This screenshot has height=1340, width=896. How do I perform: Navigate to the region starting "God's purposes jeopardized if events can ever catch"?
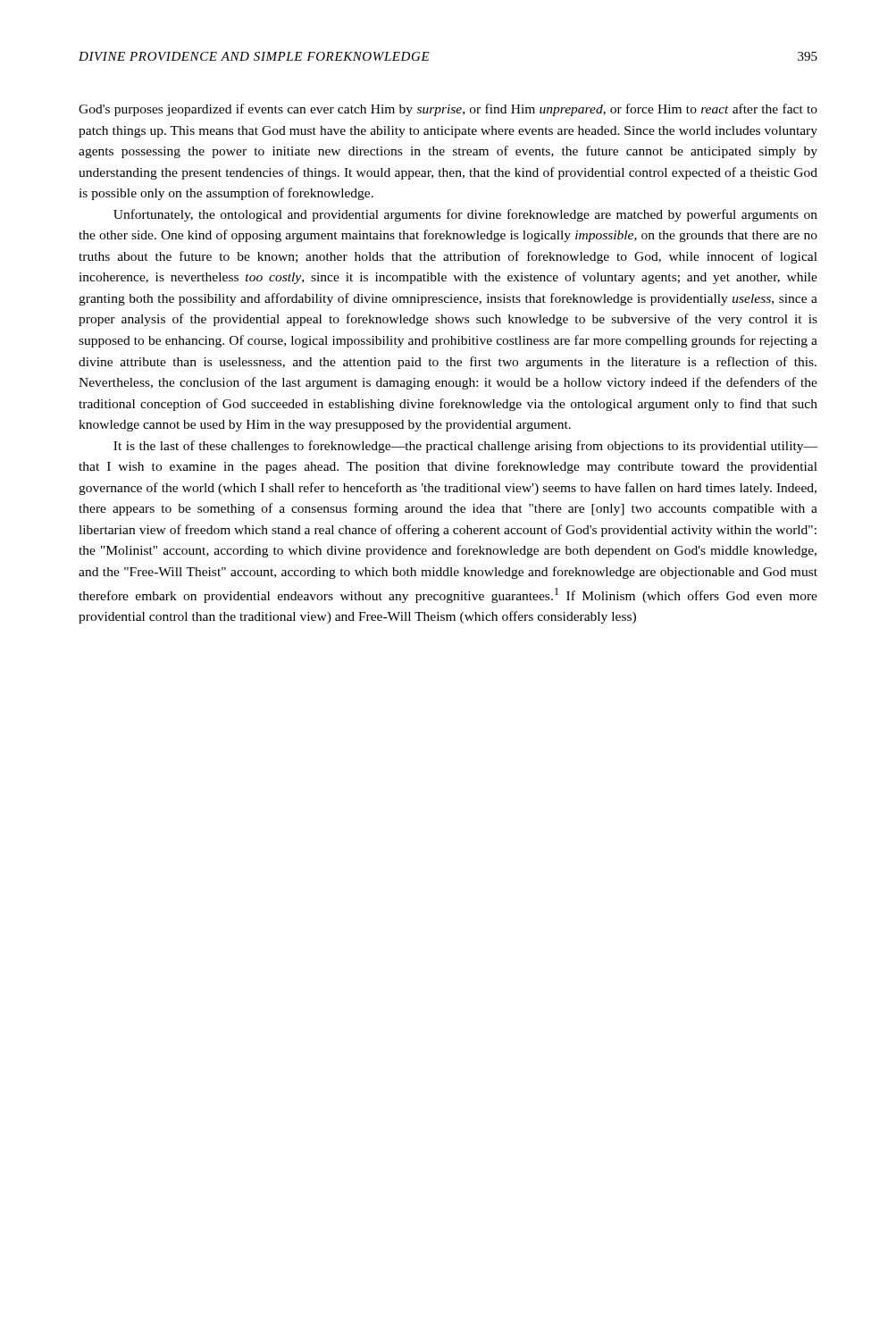point(448,151)
